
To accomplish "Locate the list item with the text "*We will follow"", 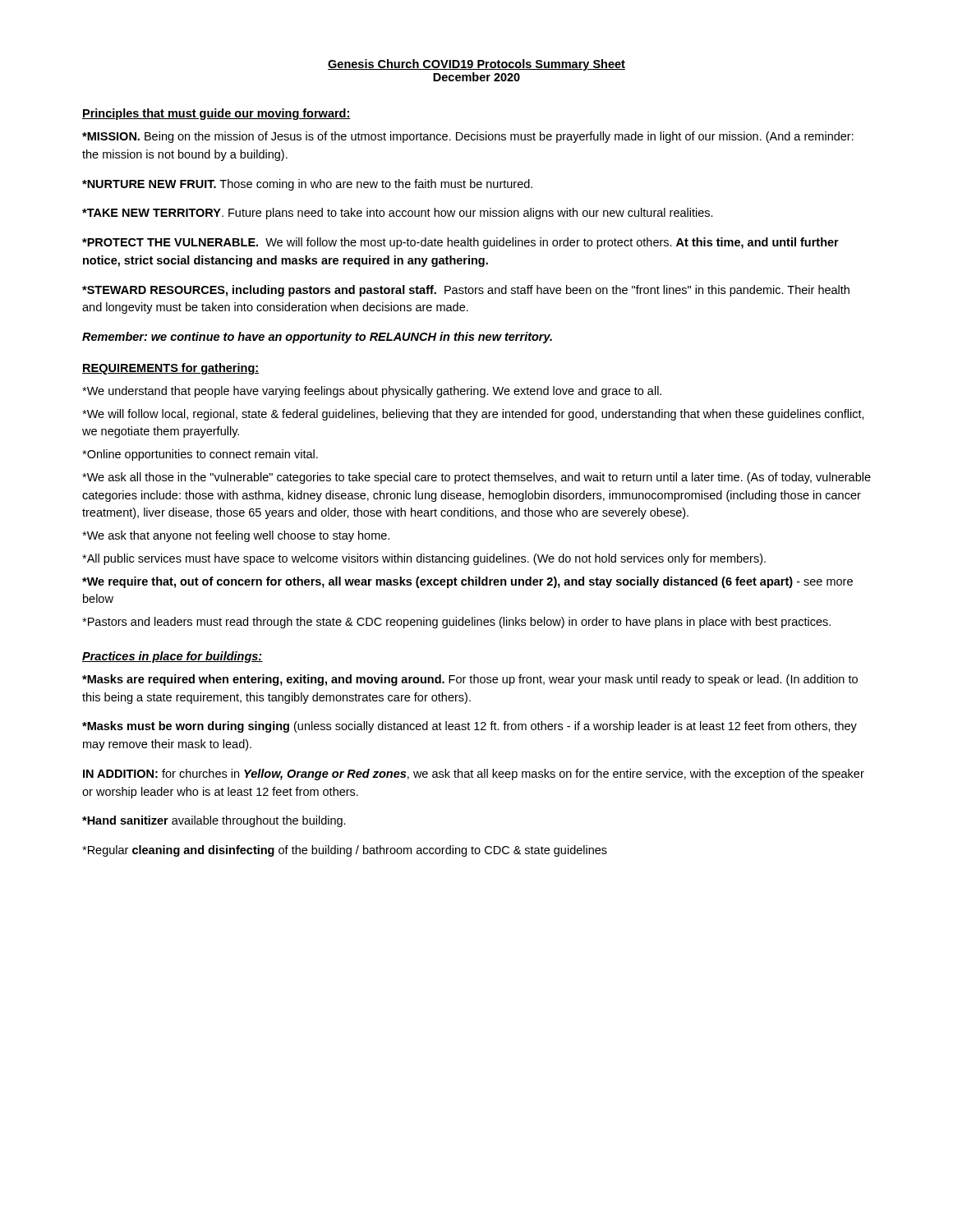I will pos(473,422).
